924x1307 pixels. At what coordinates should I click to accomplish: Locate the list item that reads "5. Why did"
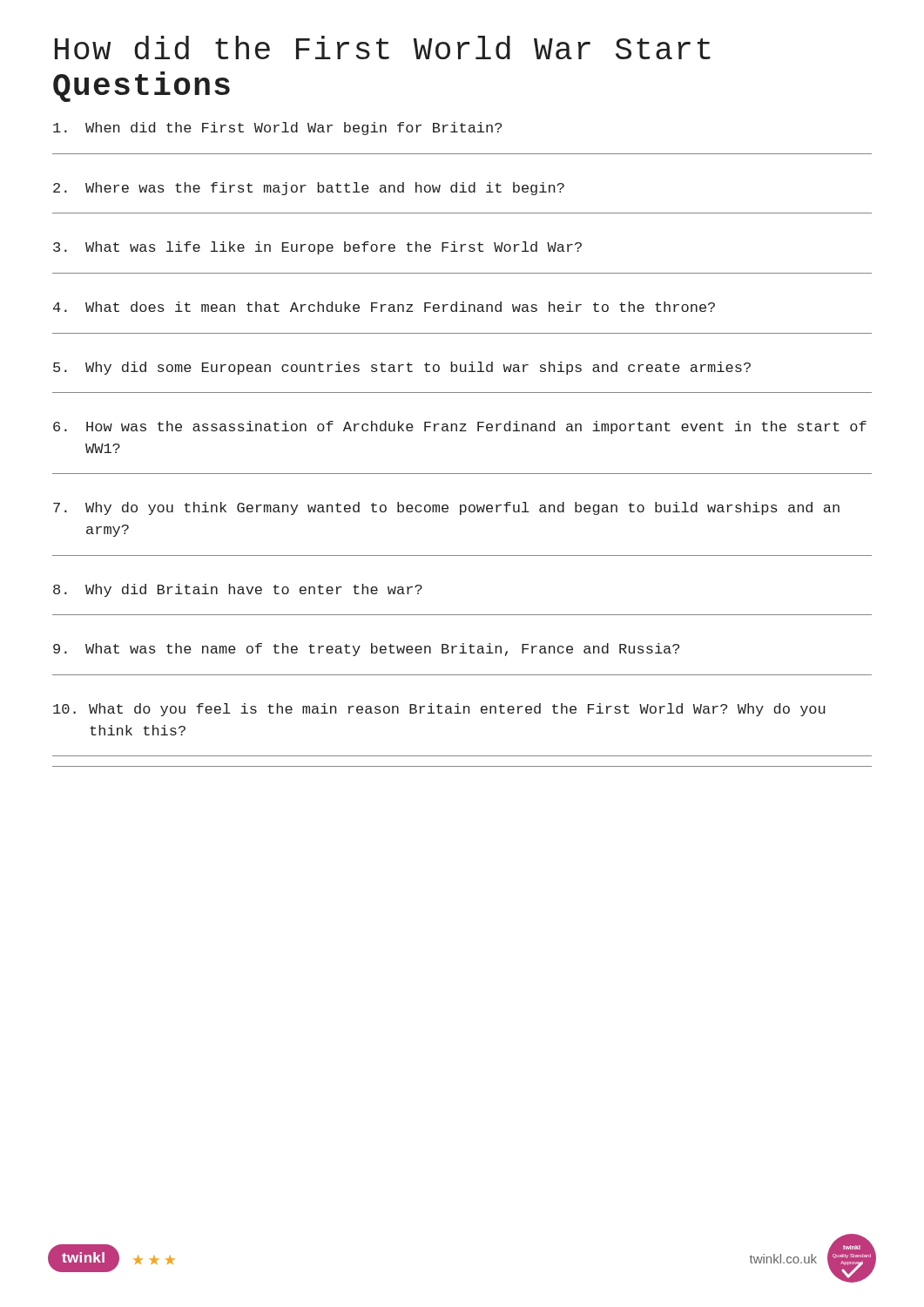click(x=462, y=375)
